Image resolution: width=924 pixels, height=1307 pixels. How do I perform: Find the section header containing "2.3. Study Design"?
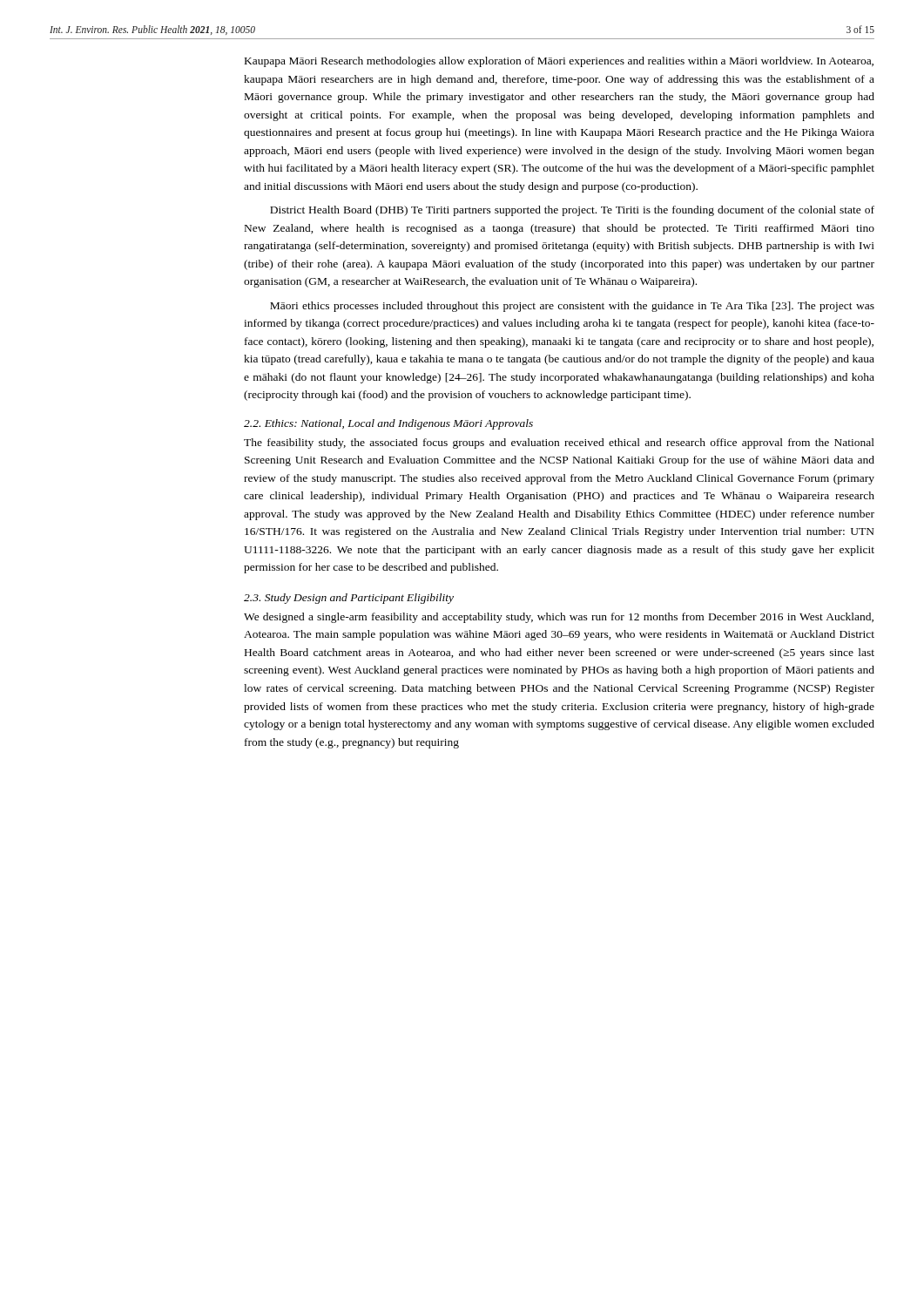point(349,597)
